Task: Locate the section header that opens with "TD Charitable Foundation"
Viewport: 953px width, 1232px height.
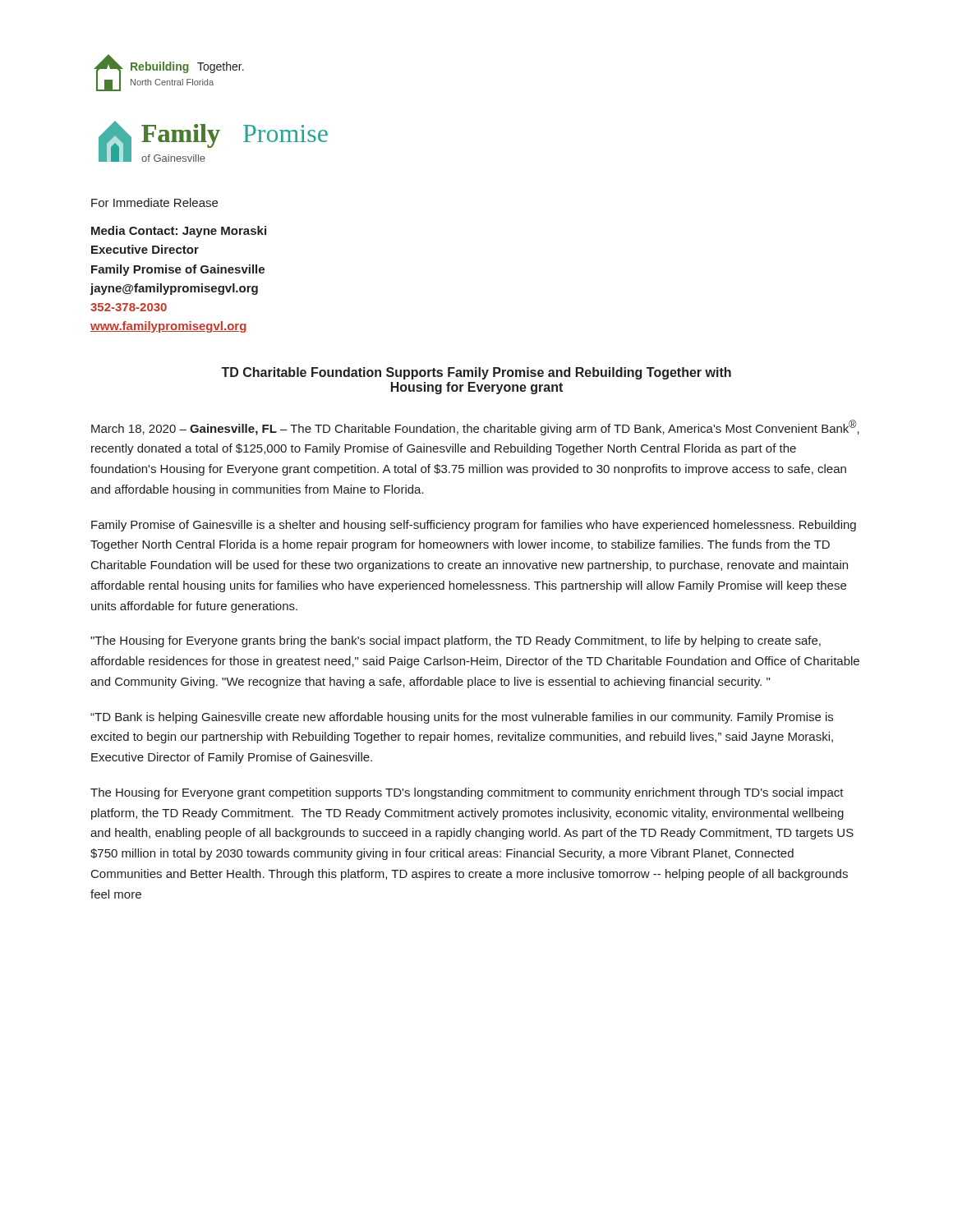Action: (476, 379)
